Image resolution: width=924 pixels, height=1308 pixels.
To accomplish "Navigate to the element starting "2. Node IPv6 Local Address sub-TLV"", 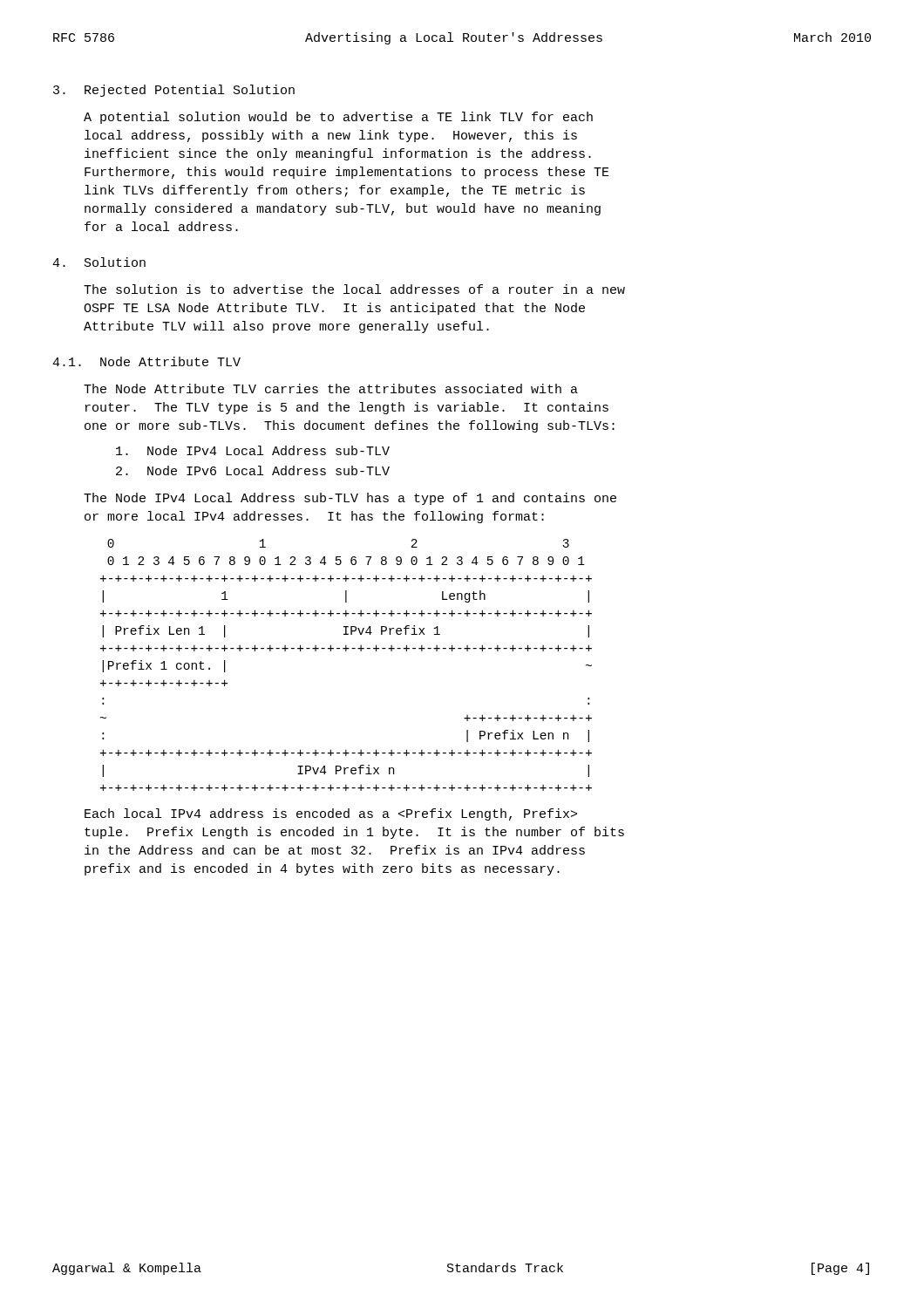I will coord(252,472).
